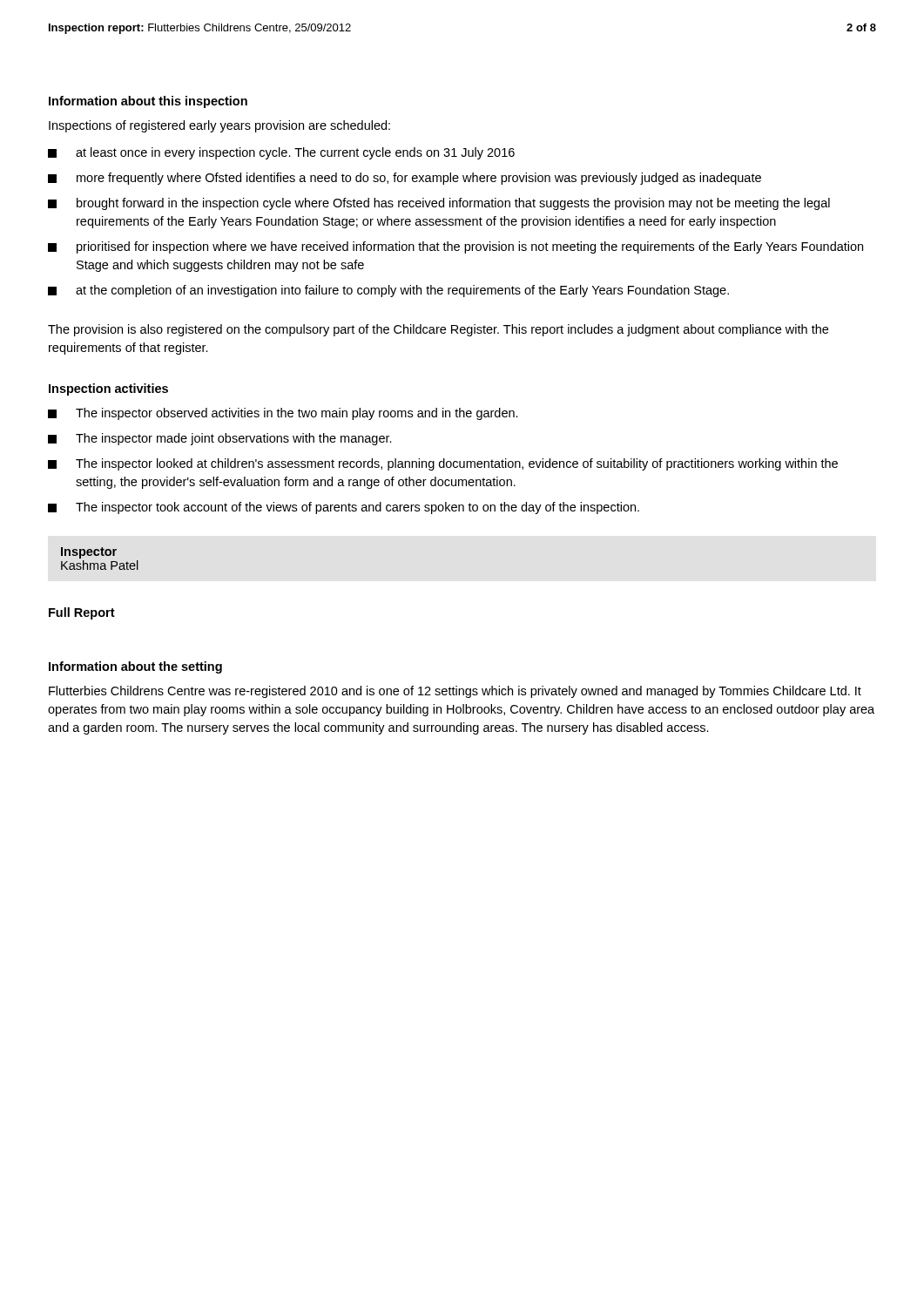
Task: Click the passage that begins "brought forward in the inspection cycle where"
Action: point(462,213)
